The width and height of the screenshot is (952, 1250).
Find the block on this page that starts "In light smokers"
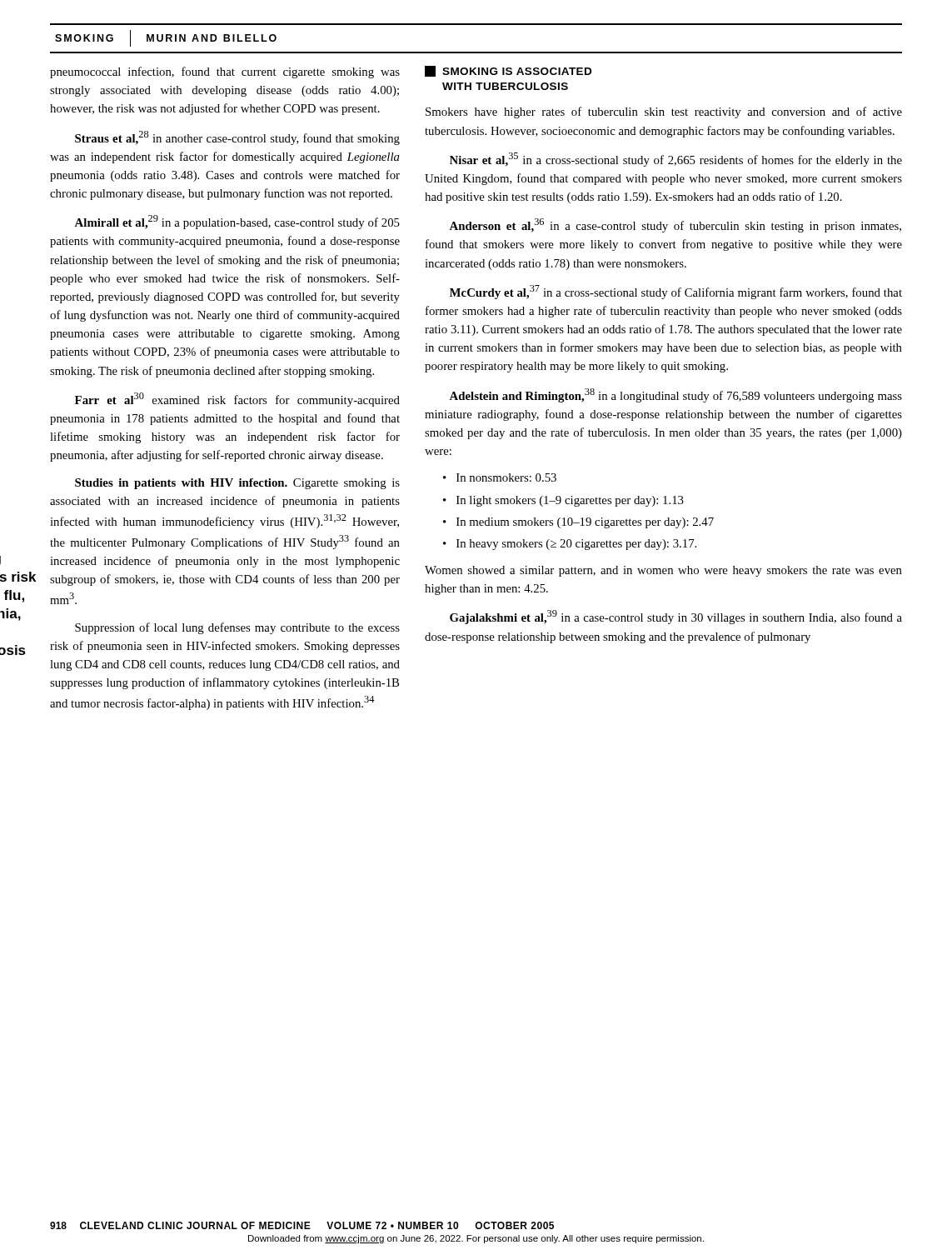[x=570, y=500]
